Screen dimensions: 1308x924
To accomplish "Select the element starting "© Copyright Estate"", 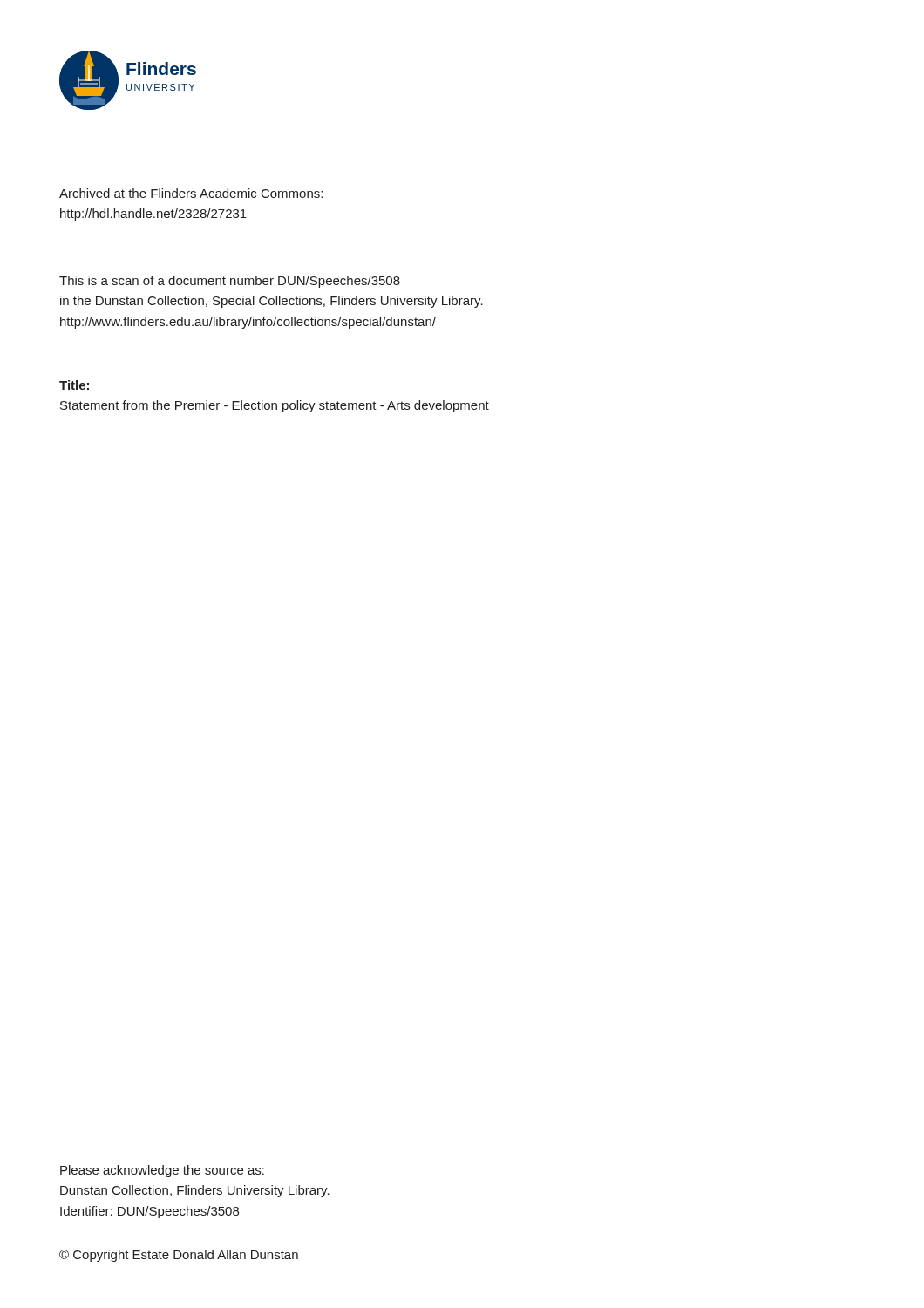I will 179,1254.
